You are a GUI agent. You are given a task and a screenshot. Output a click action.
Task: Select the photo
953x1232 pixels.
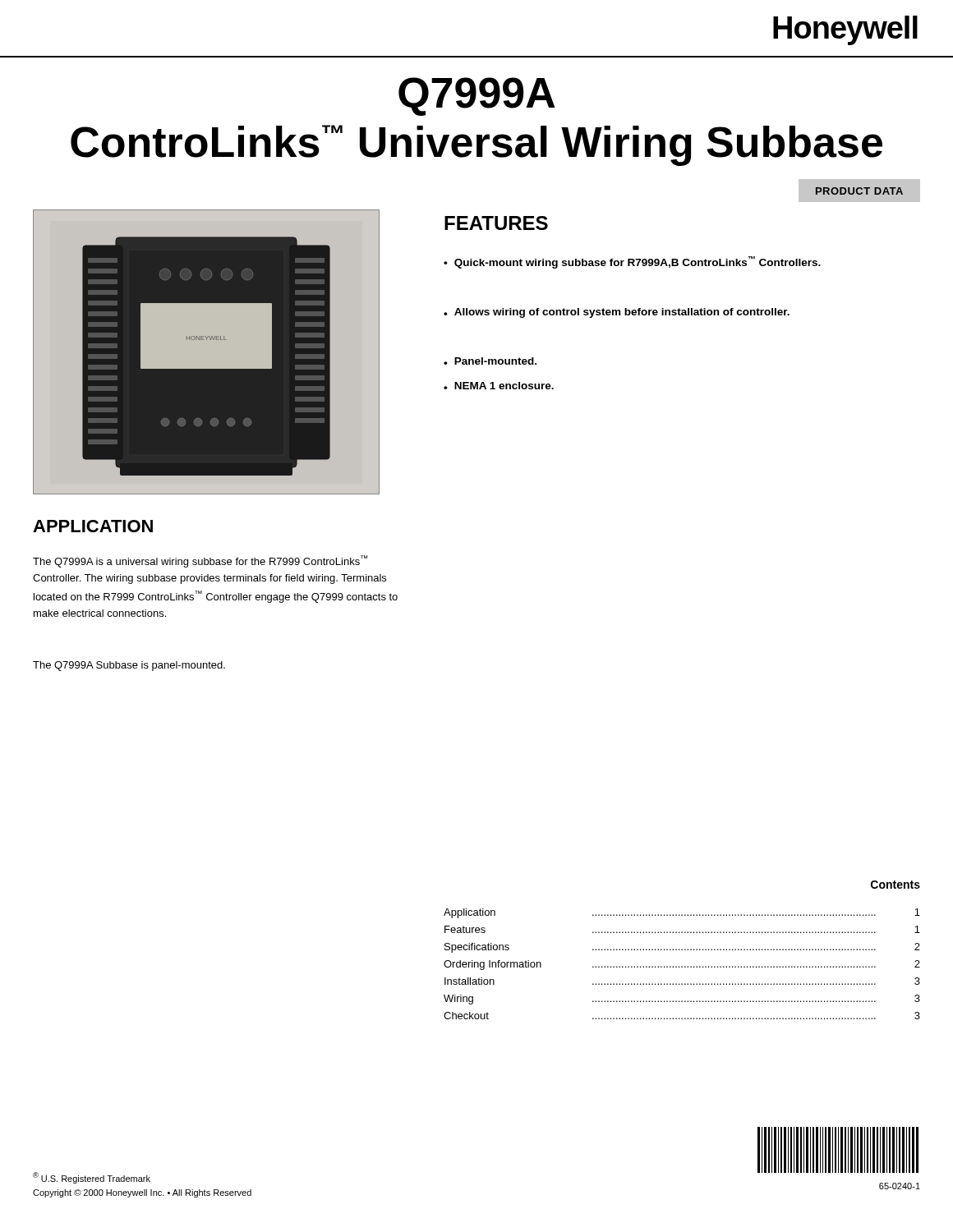pyautogui.click(x=206, y=352)
